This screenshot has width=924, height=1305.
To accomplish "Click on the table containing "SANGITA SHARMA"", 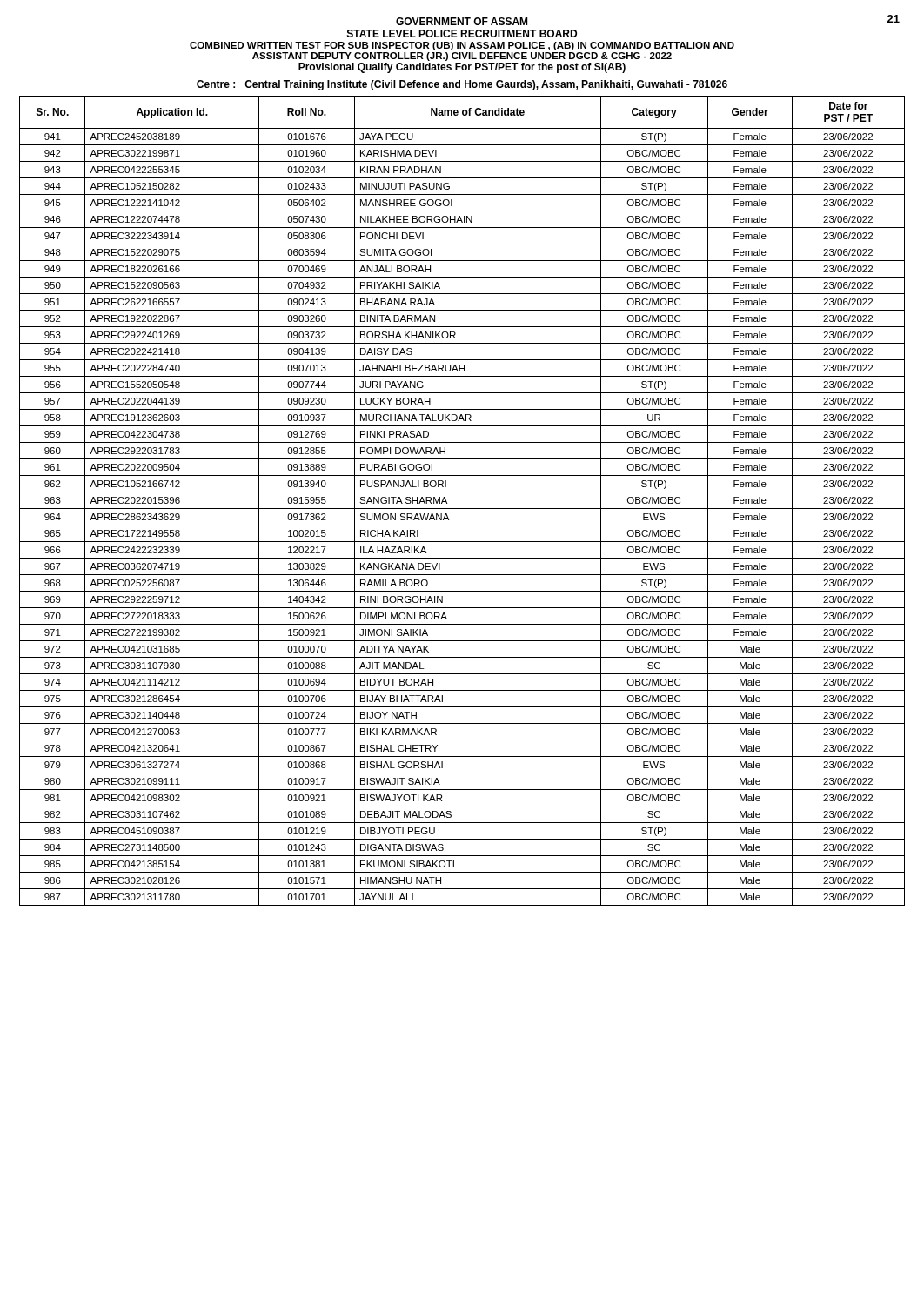I will click(462, 501).
